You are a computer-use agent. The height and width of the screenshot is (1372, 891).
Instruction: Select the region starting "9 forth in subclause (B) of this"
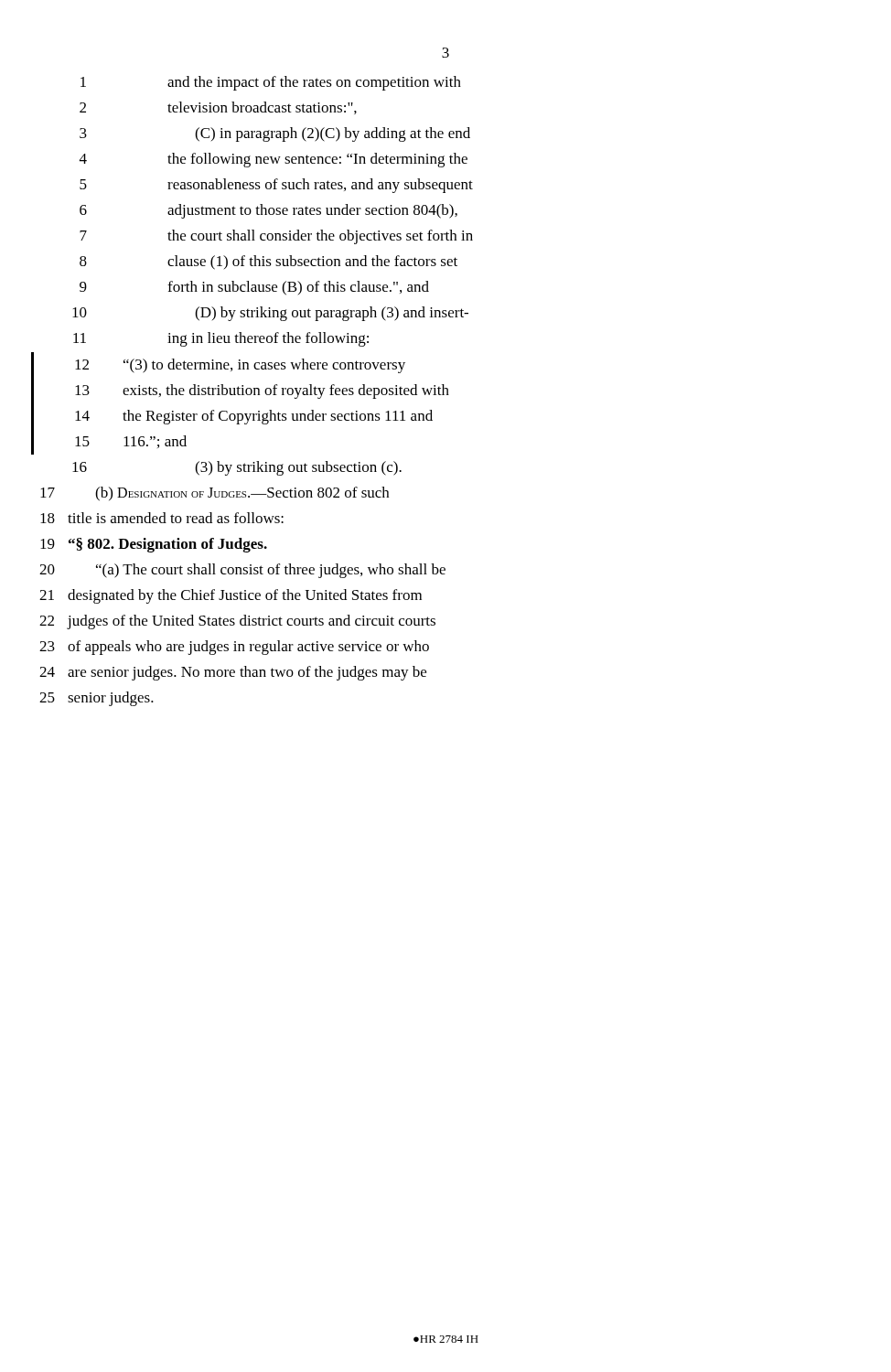click(254, 288)
